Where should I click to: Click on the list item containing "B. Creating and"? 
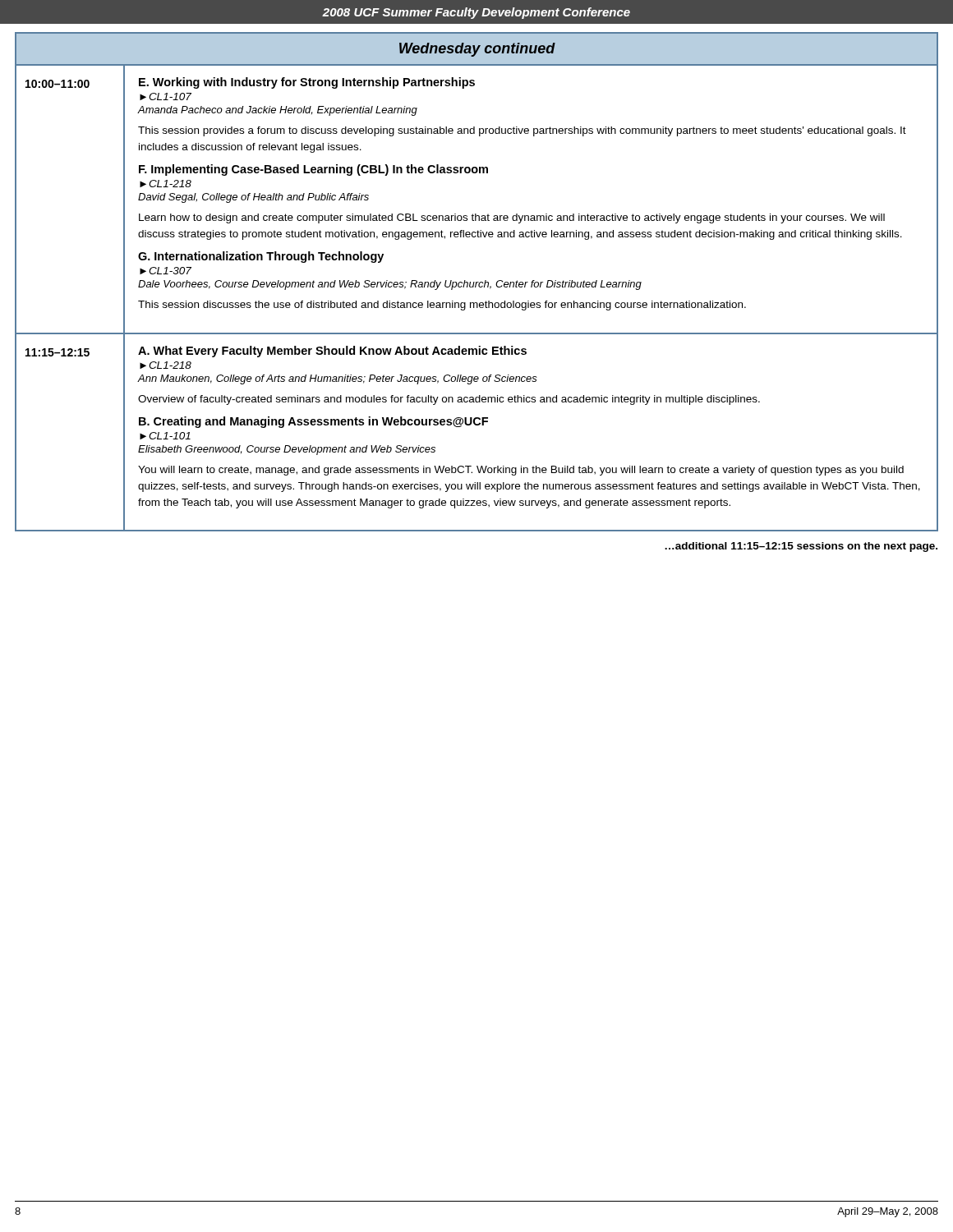(x=531, y=463)
